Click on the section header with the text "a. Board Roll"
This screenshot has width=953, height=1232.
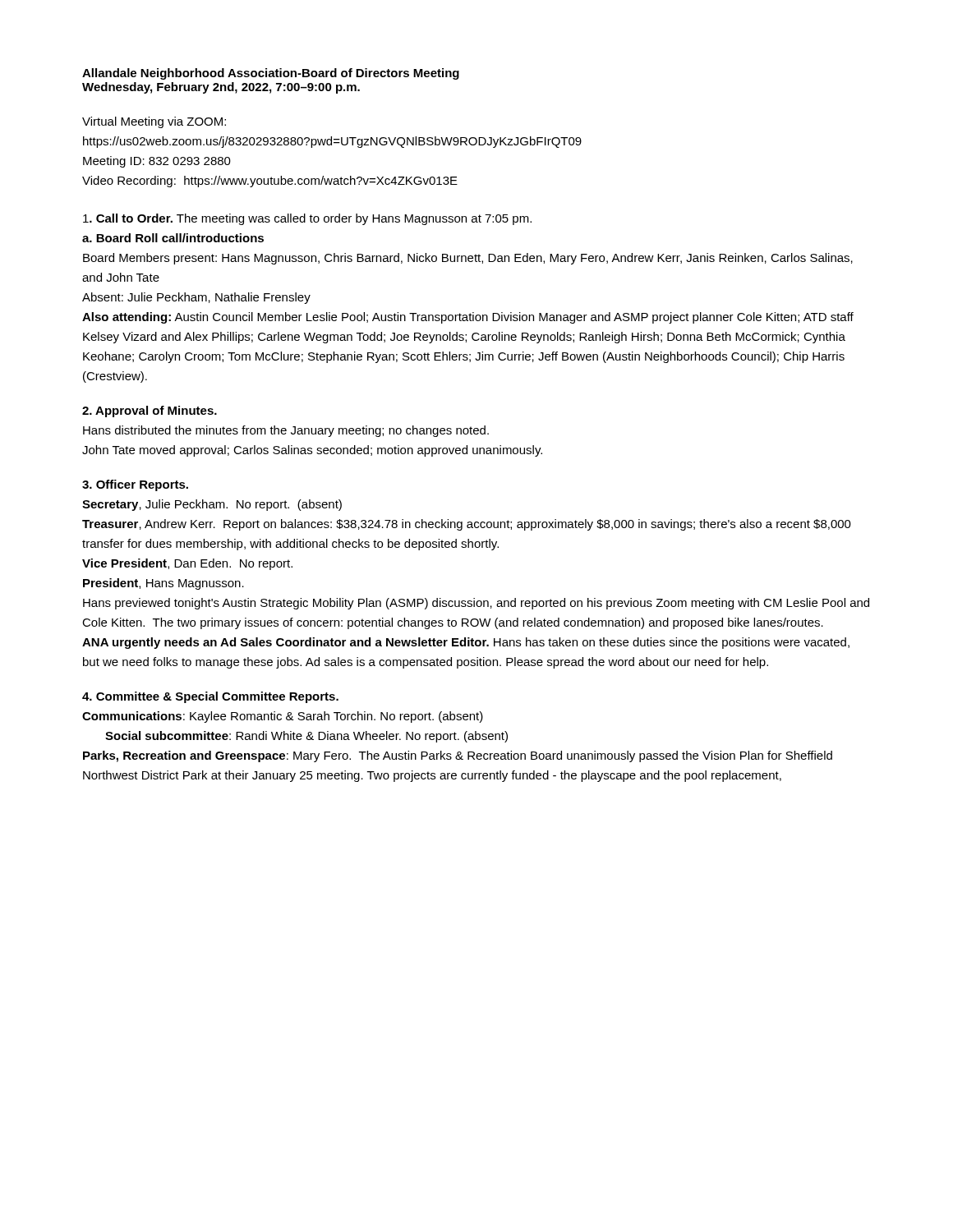173,238
